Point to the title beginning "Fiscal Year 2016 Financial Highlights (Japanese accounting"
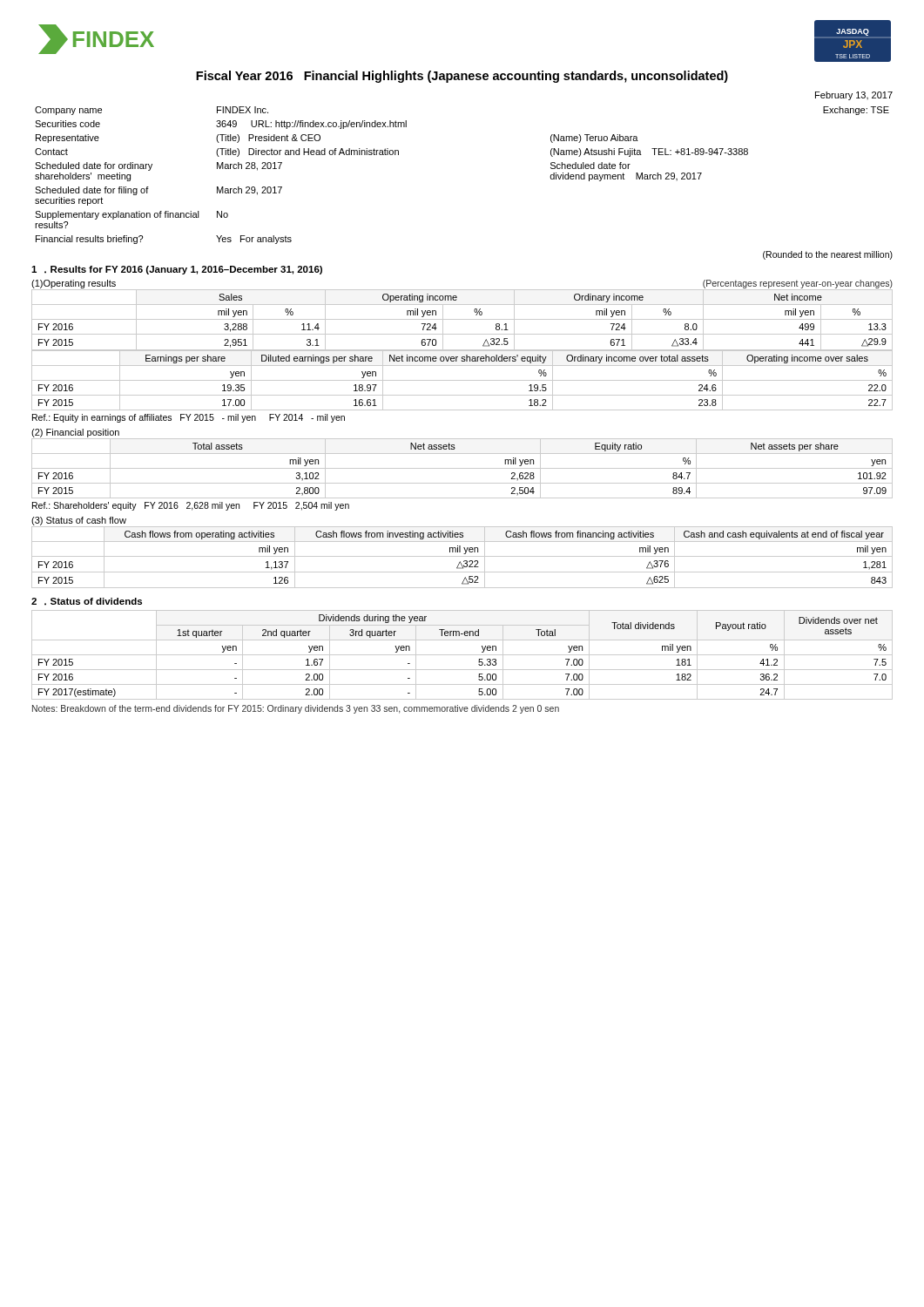924x1307 pixels. [462, 76]
